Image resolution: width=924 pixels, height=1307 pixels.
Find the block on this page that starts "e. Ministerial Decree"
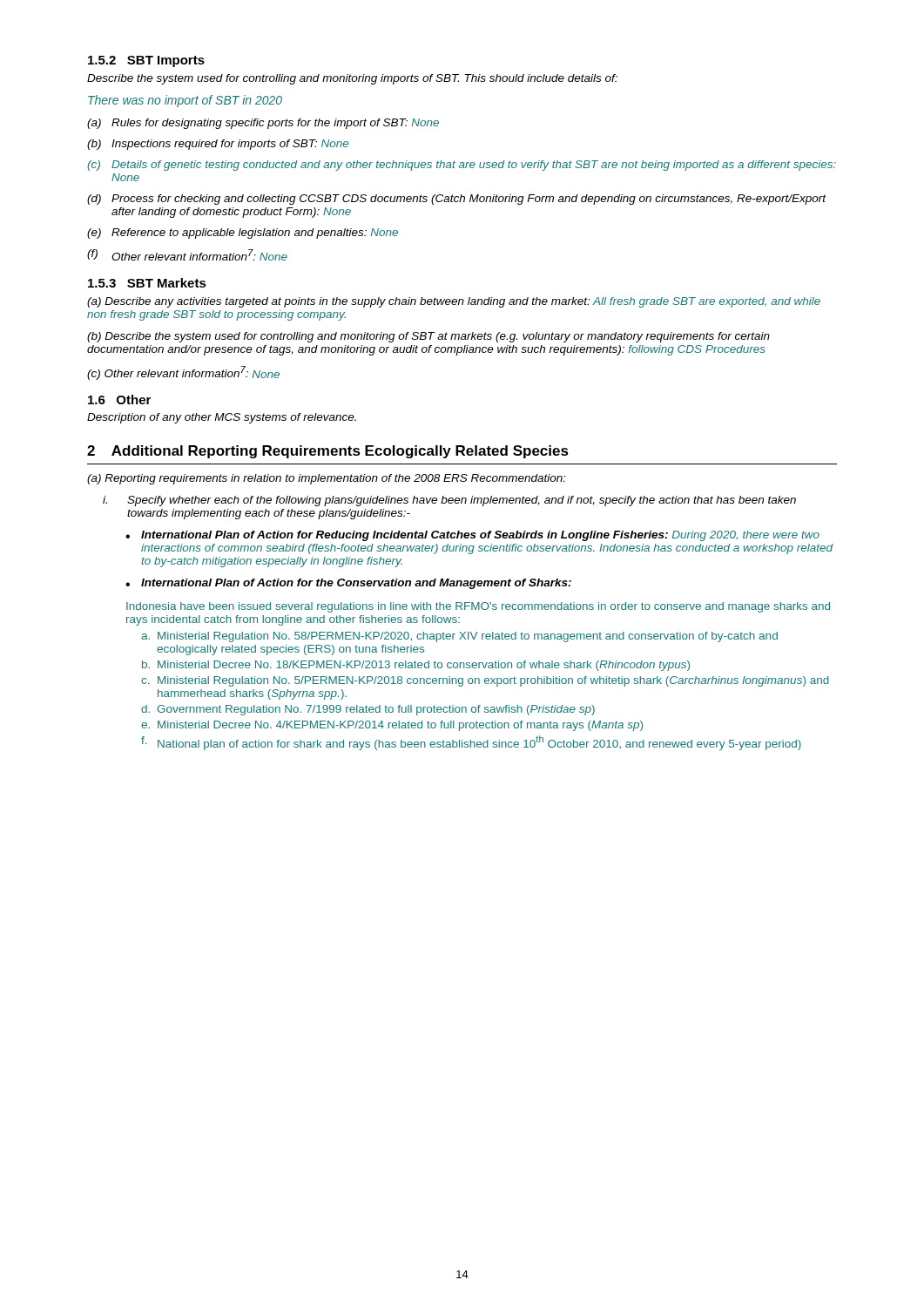point(392,724)
